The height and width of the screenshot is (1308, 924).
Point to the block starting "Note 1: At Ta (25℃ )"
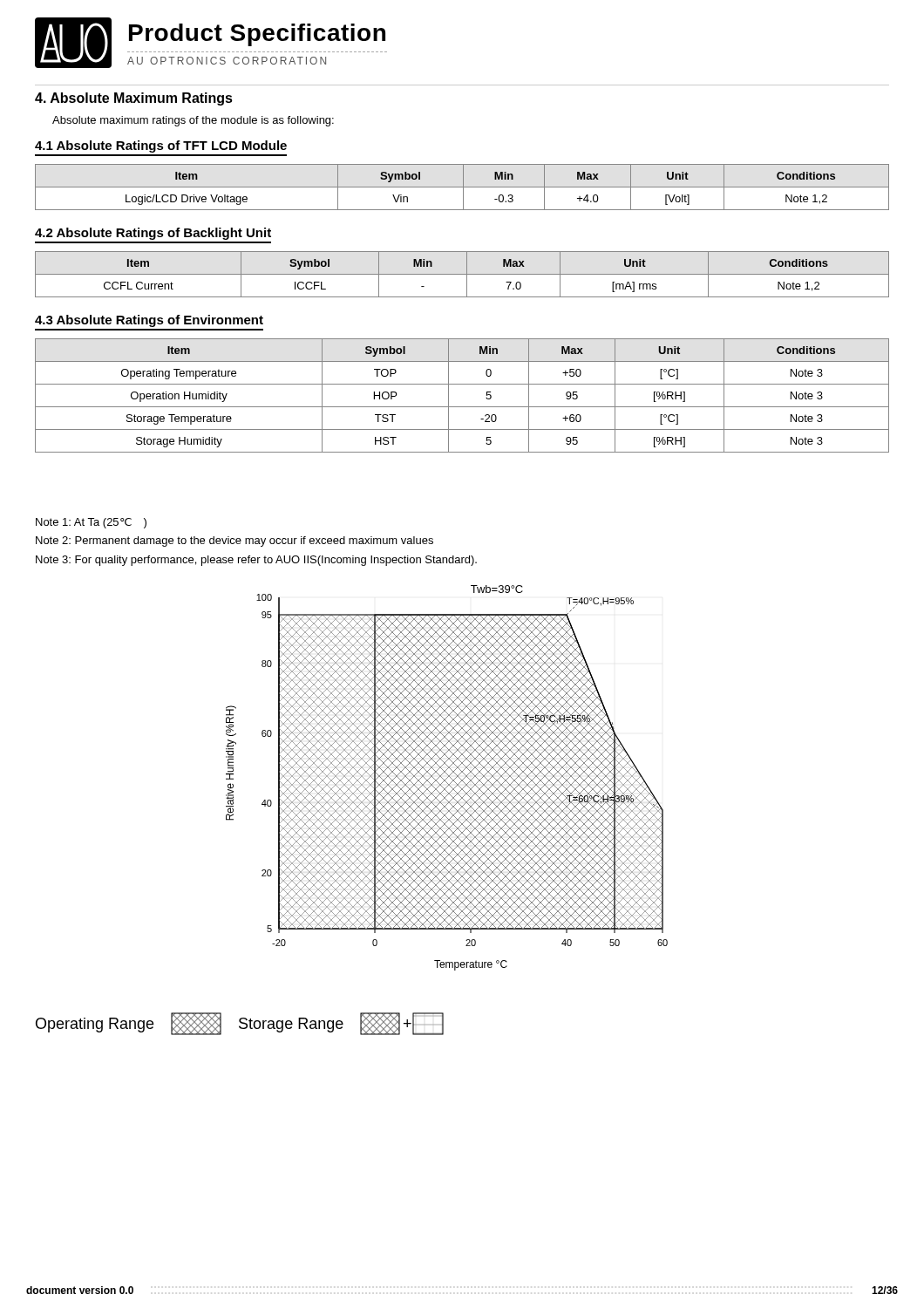91,522
